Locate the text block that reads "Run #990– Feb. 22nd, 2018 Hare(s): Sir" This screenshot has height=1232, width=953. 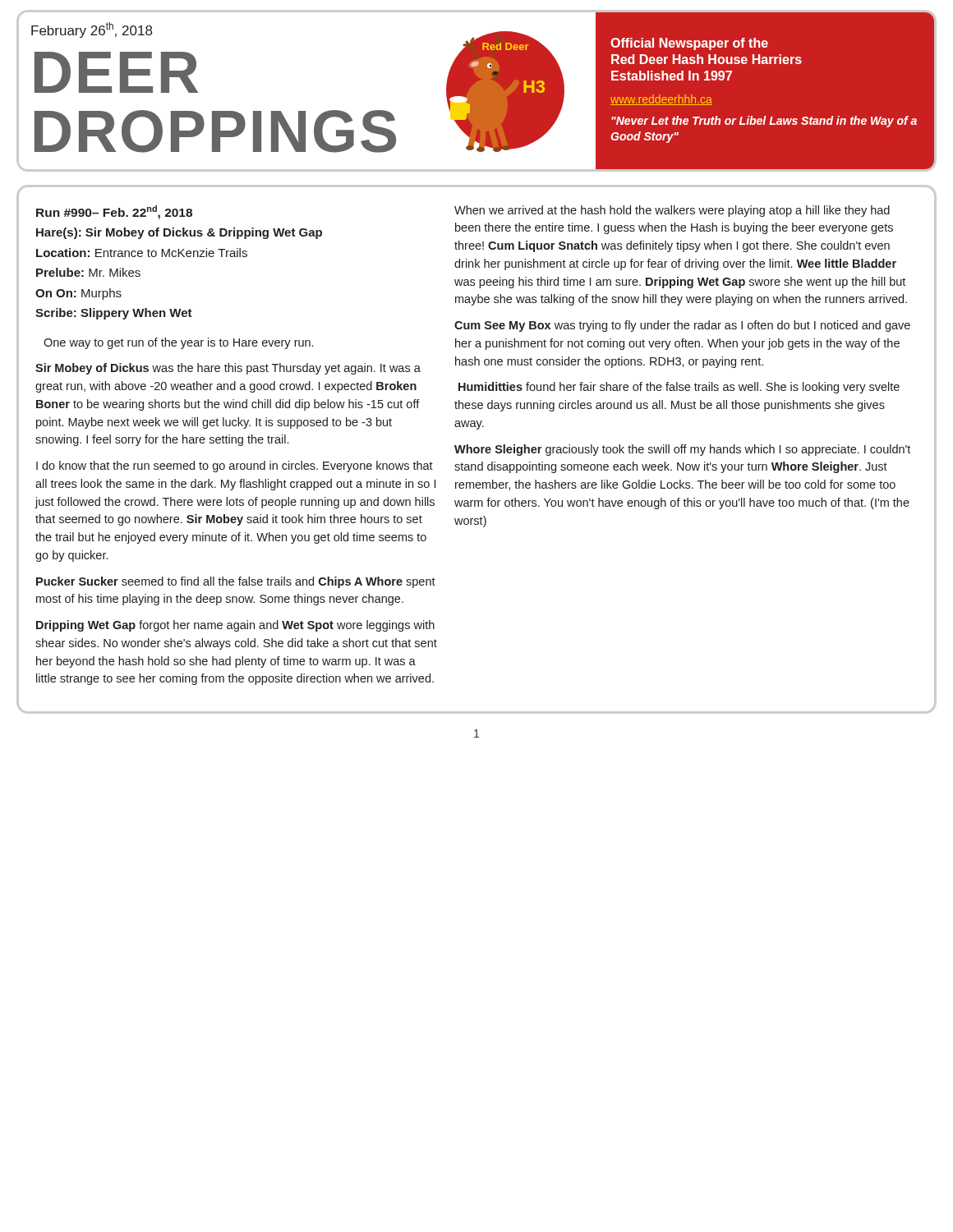tap(237, 262)
